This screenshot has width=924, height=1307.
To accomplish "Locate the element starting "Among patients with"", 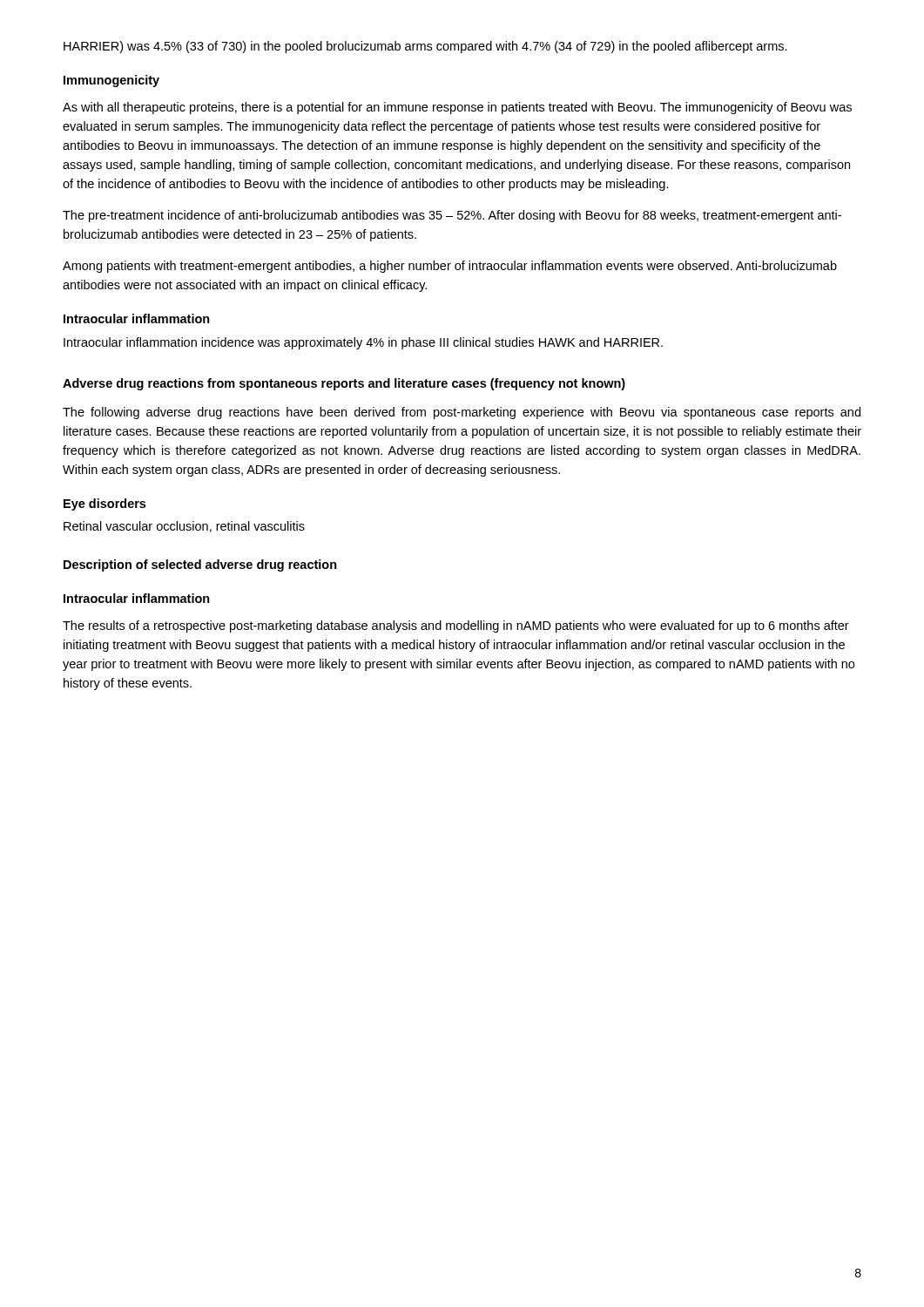I will pyautogui.click(x=450, y=275).
